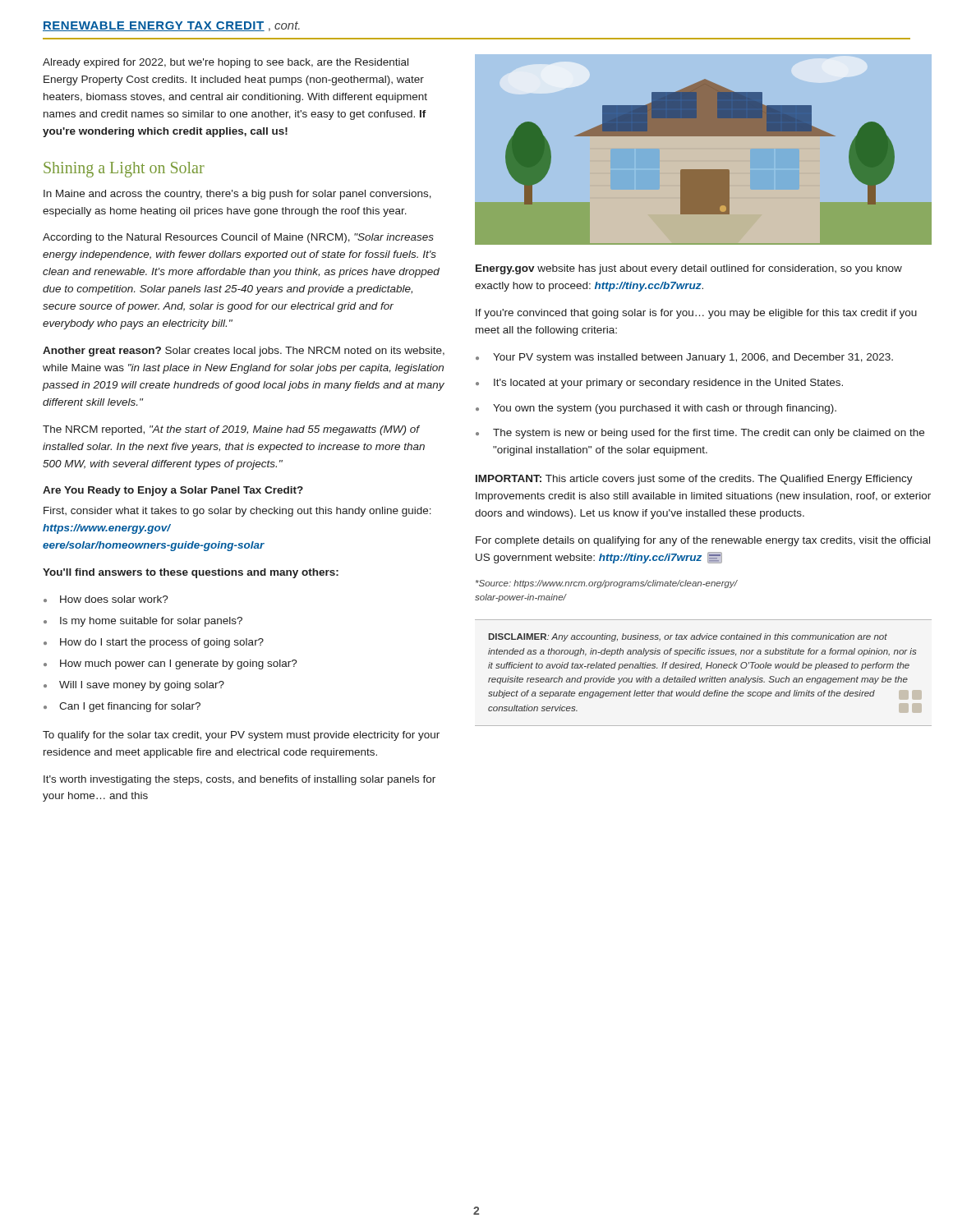
Task: Locate the text block containing "The NRCM reported, "At the start of 2019,"
Action: [x=234, y=446]
